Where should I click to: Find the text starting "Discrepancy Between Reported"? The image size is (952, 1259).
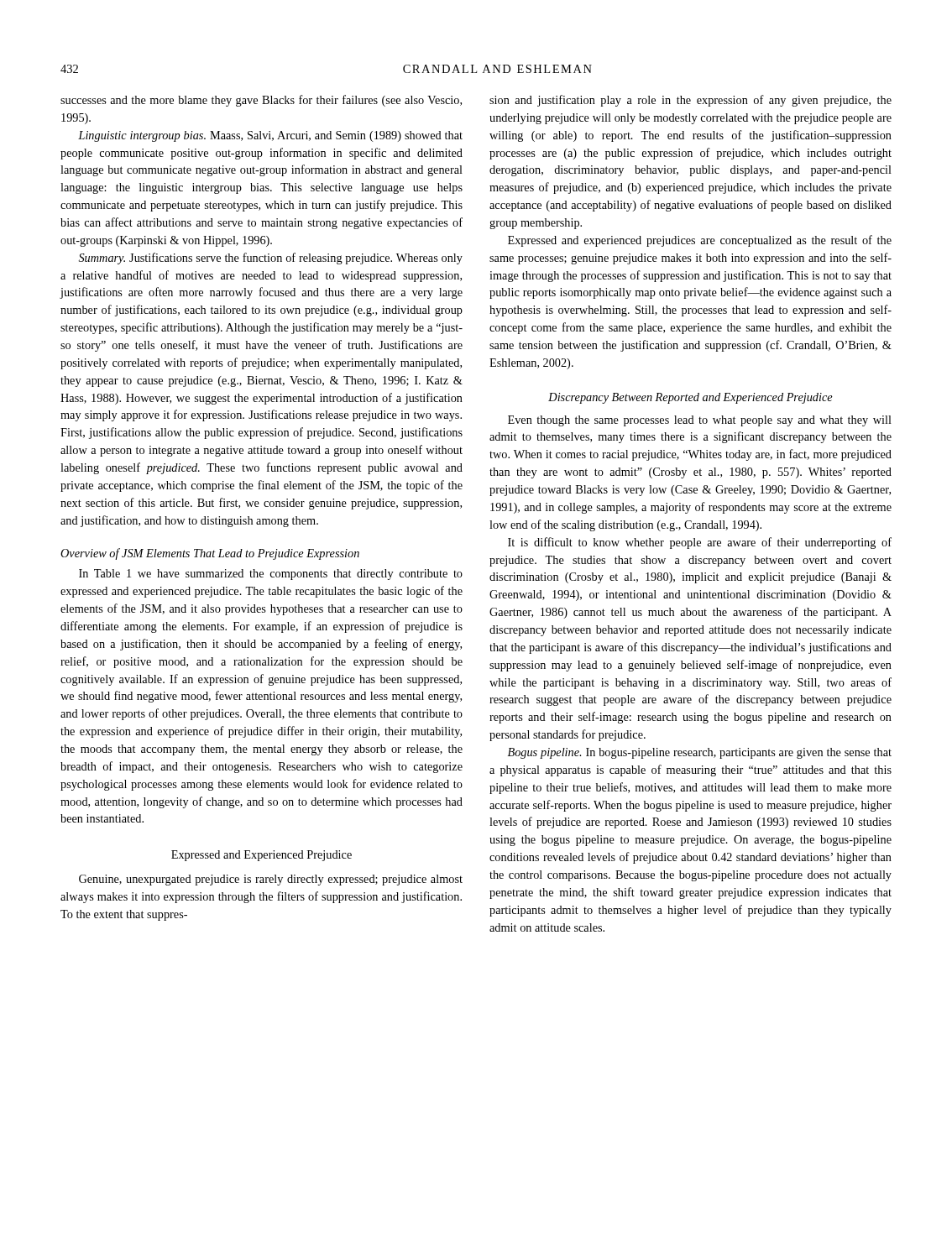pyautogui.click(x=690, y=397)
